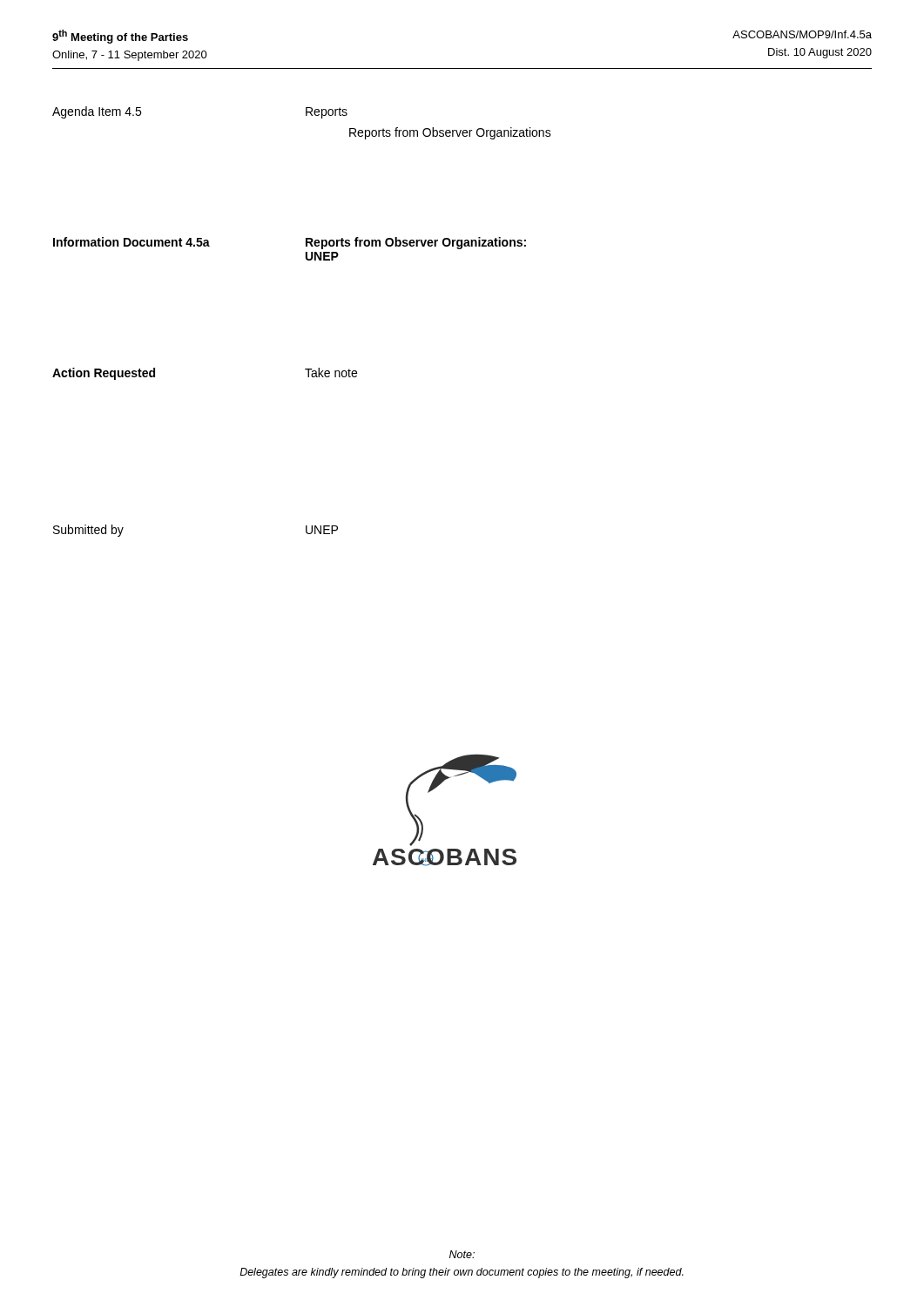This screenshot has height=1307, width=924.
Task: Find the section header containing "Information Document 4.5a"
Action: (131, 242)
